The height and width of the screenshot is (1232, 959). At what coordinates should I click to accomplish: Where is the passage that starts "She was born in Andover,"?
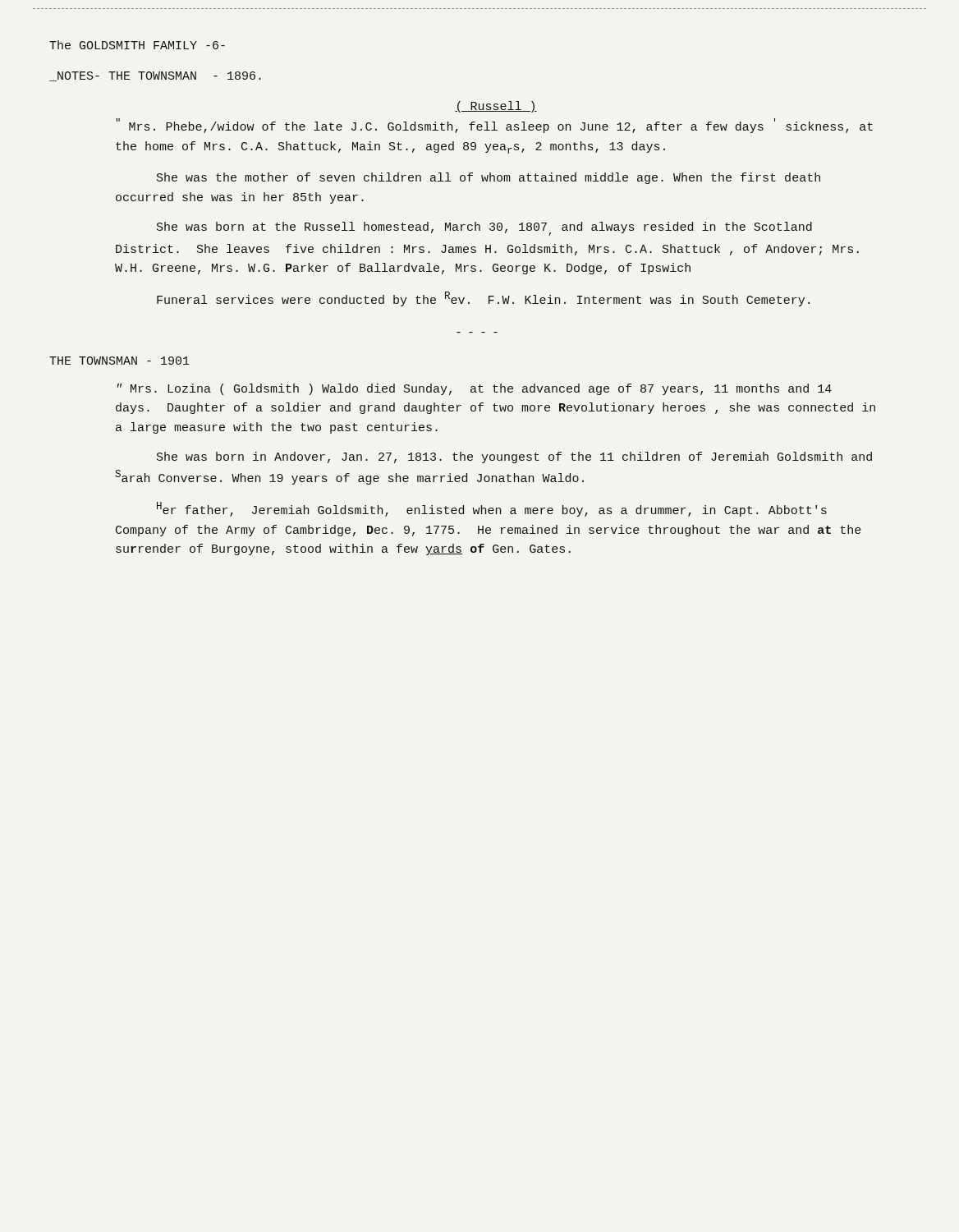pyautogui.click(x=494, y=469)
